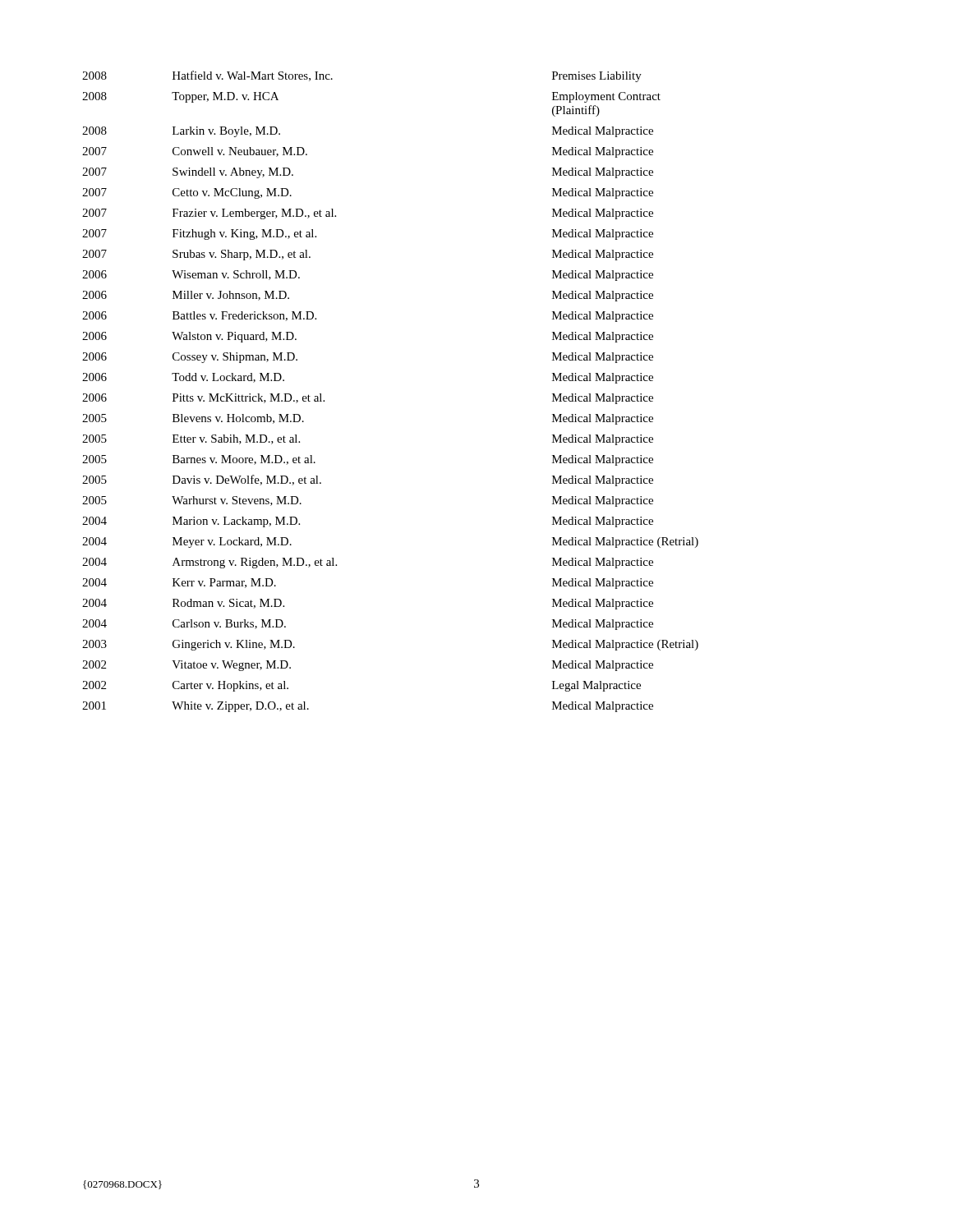Where is the passage that starts "Fitzhugh v. King, M.D.,"?
The width and height of the screenshot is (953, 1232).
pyautogui.click(x=245, y=233)
